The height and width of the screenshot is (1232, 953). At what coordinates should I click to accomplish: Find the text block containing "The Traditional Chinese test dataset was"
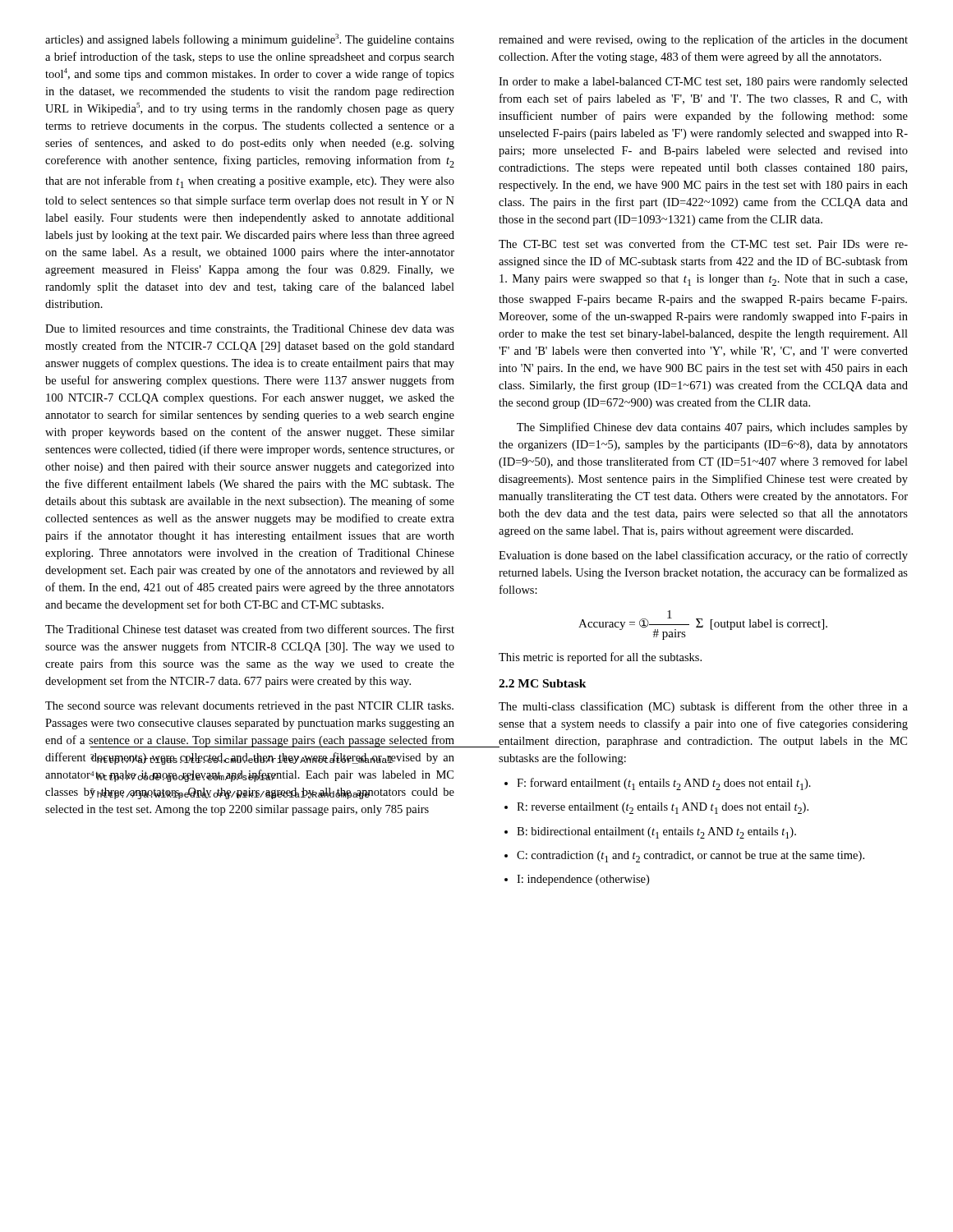click(x=250, y=656)
